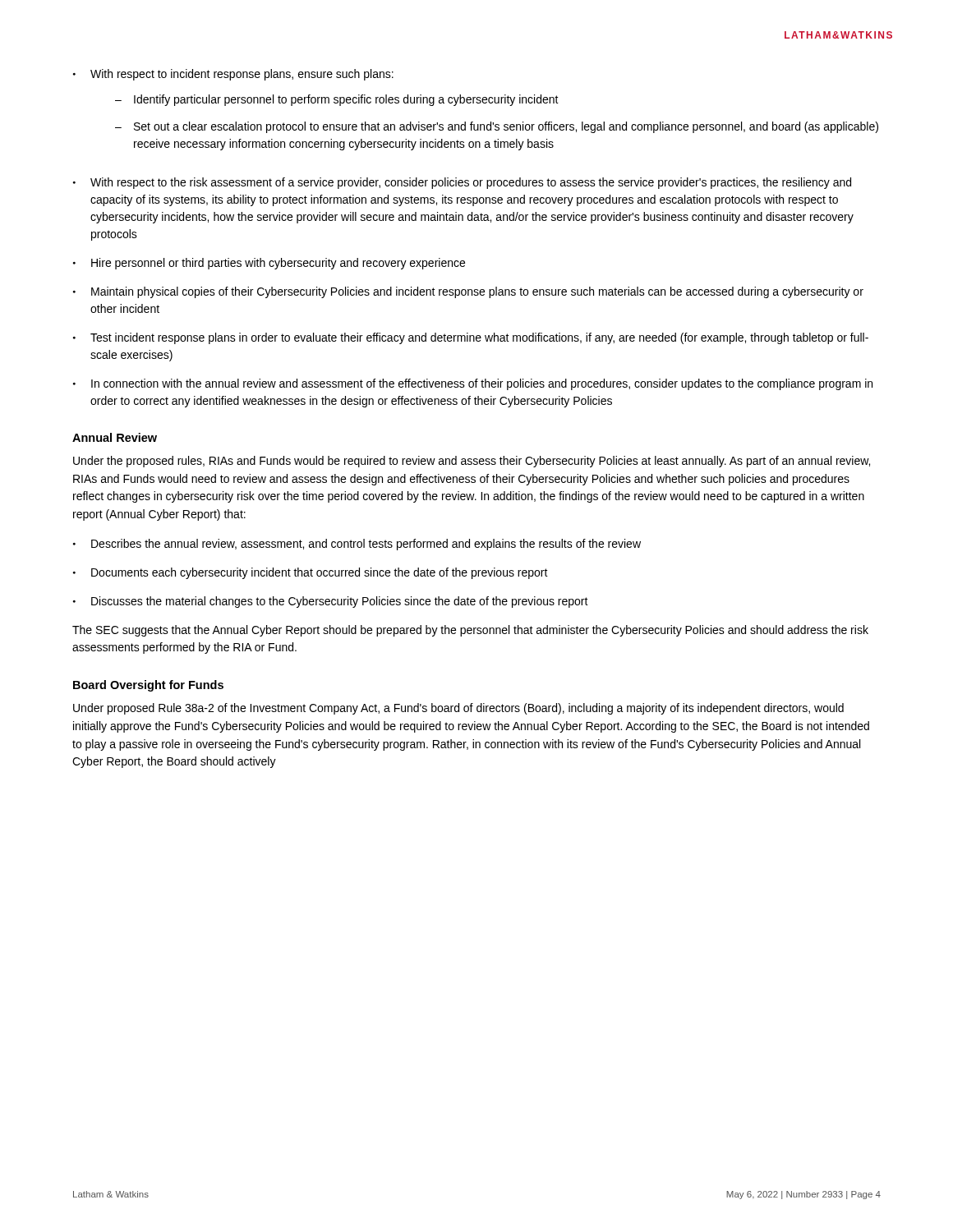The image size is (953, 1232).
Task: Click the passage that begins "Under the proposed rules, RIAs and Funds"
Action: click(472, 488)
